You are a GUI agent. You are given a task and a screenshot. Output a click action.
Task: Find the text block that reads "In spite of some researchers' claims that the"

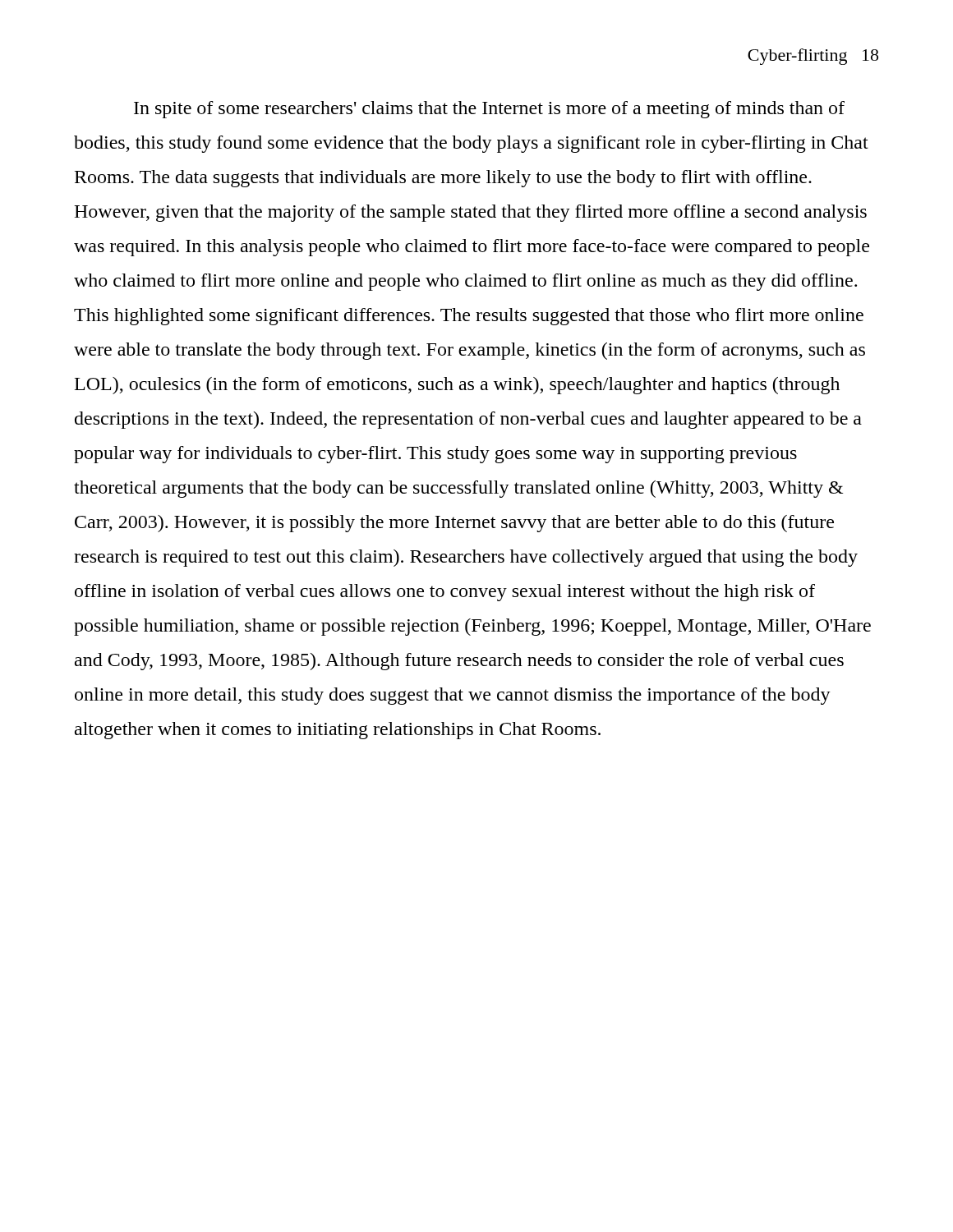point(476,418)
